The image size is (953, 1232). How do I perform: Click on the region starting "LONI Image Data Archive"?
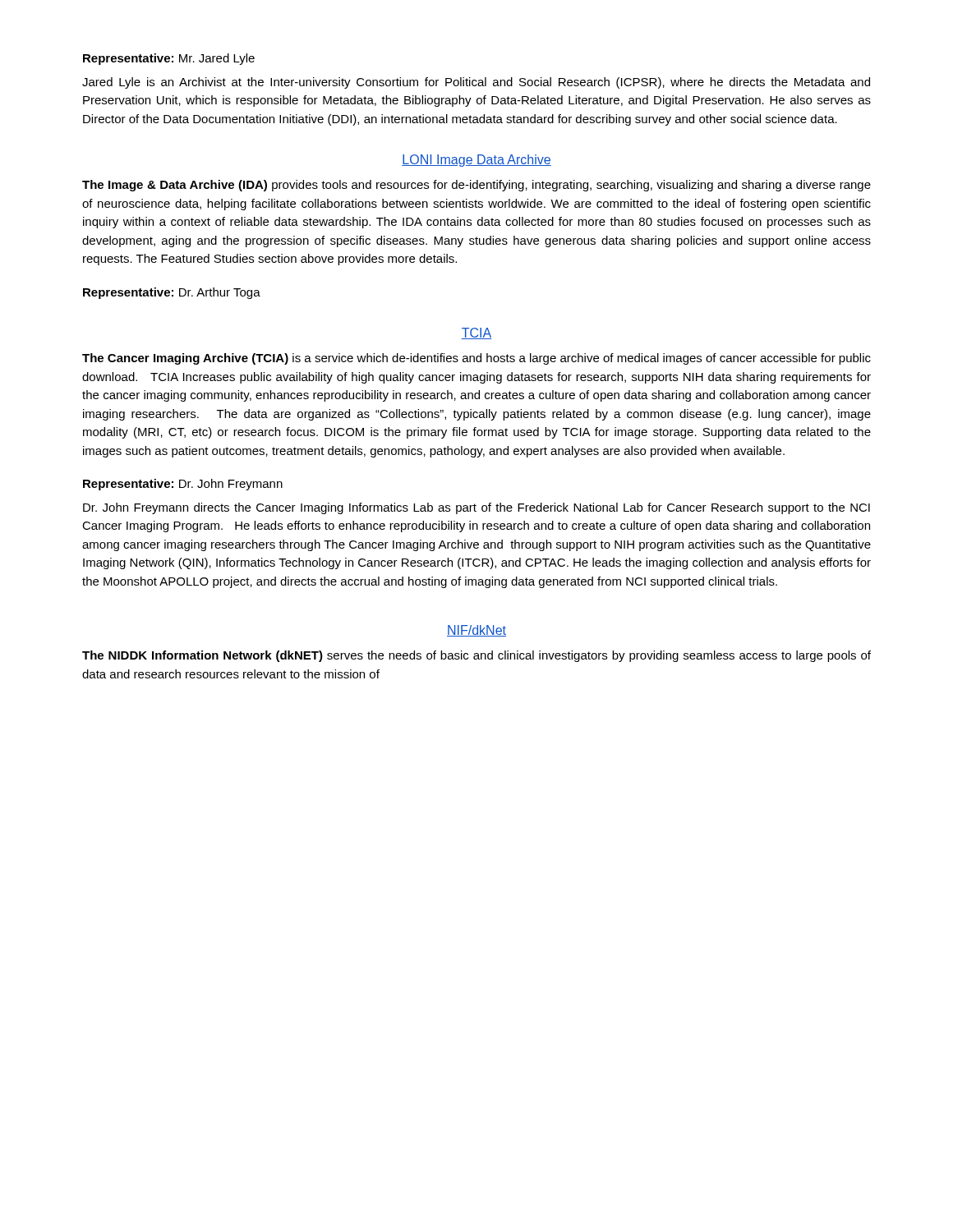pos(476,160)
